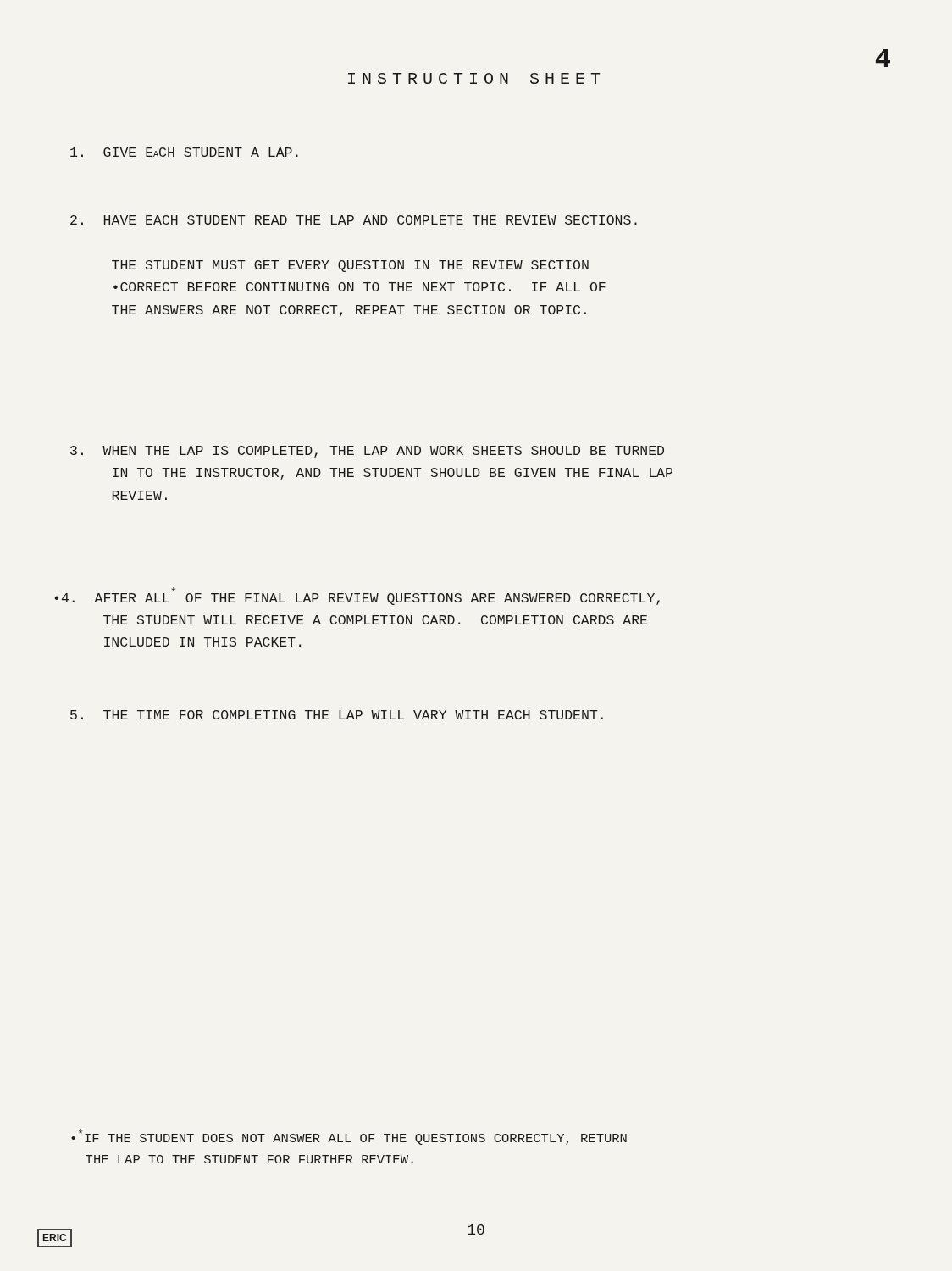Point to the block beginning "•*IF THE STUDENT DOES NOT ANSWER ALL OF"
The height and width of the screenshot is (1271, 952).
coord(348,1148)
